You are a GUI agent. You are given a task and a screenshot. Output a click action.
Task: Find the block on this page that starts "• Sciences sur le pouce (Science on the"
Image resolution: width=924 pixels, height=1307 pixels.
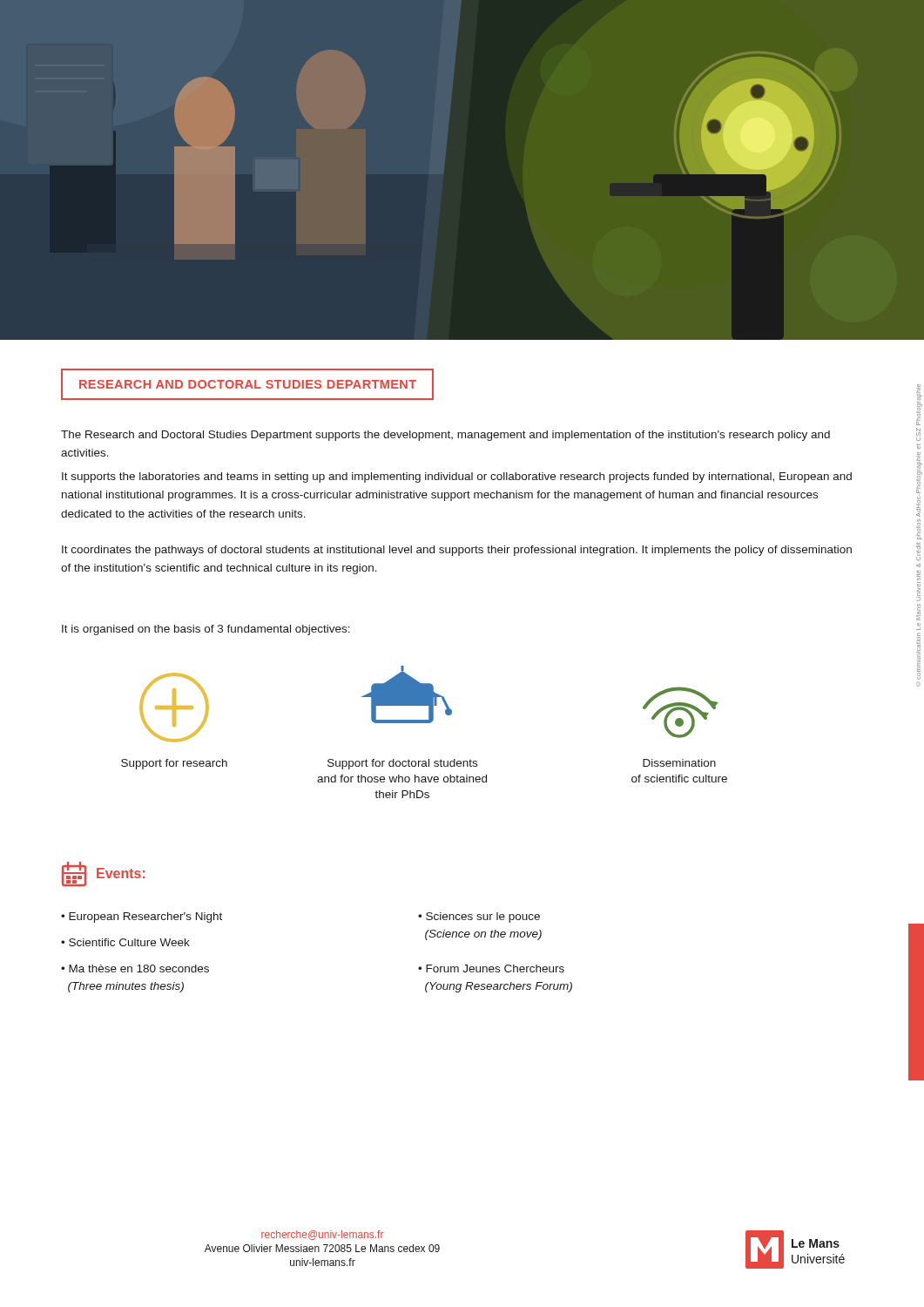[x=480, y=925]
